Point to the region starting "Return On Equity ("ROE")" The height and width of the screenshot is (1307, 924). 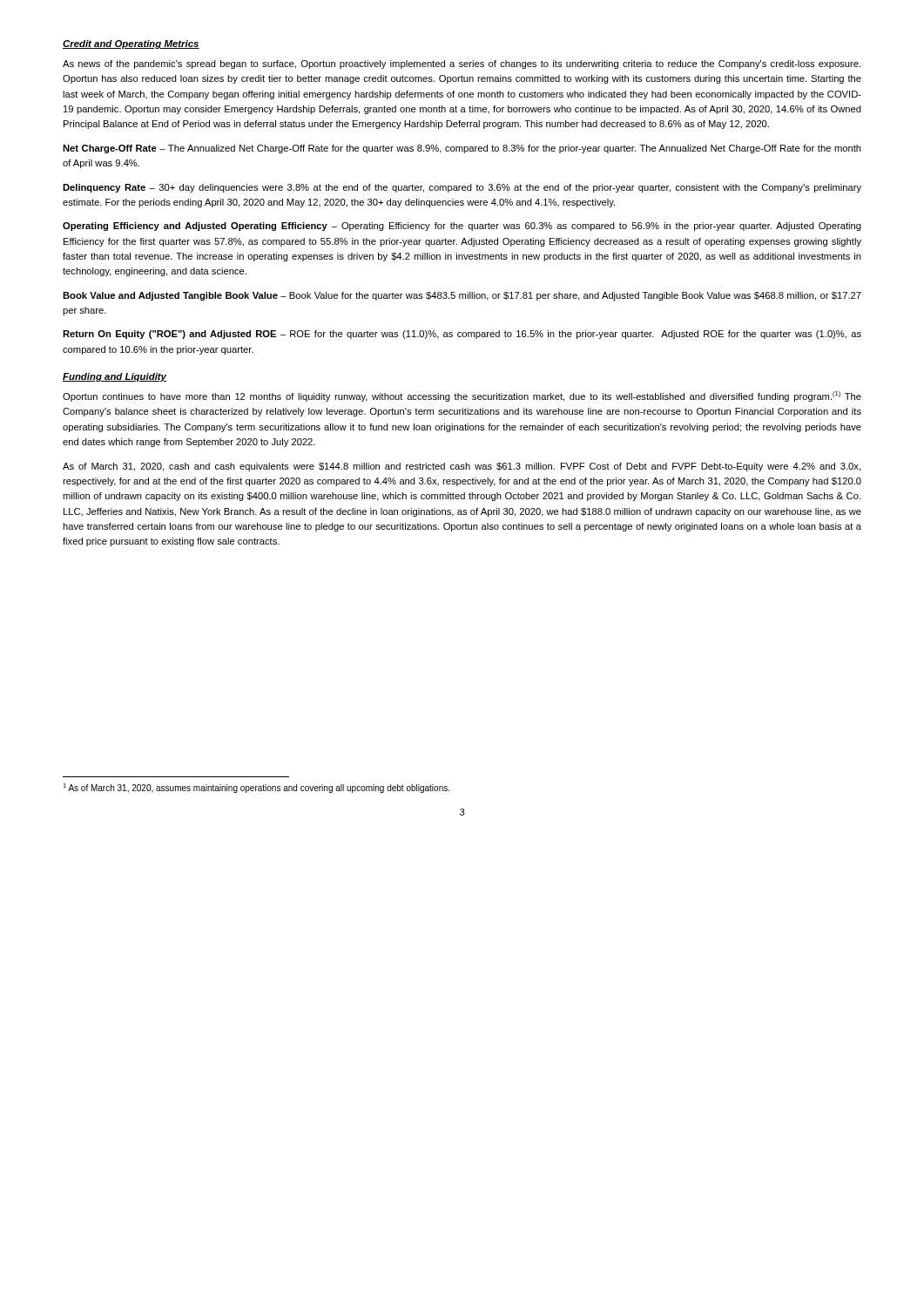click(x=462, y=342)
